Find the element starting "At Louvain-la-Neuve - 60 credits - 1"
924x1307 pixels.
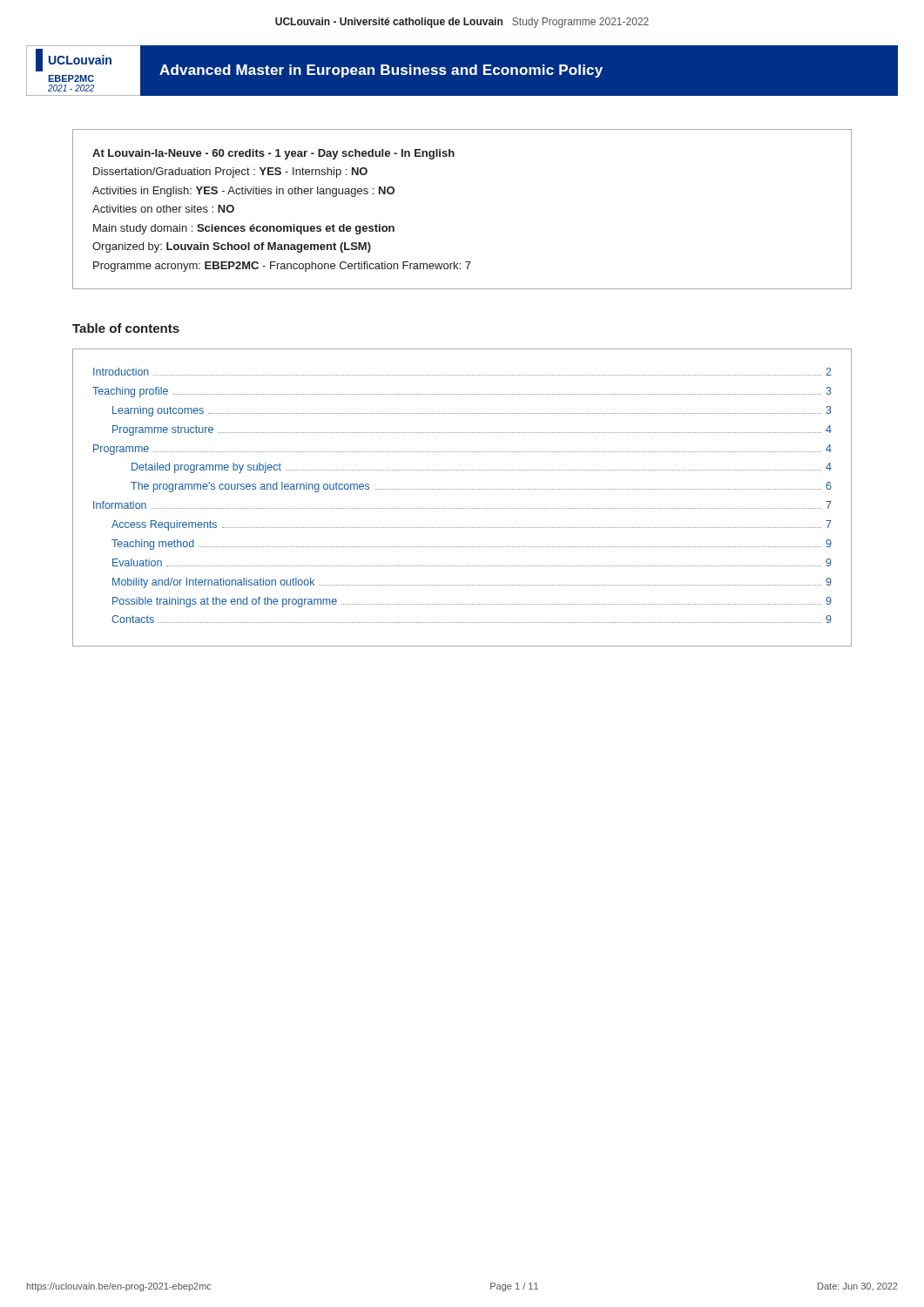coord(273,154)
